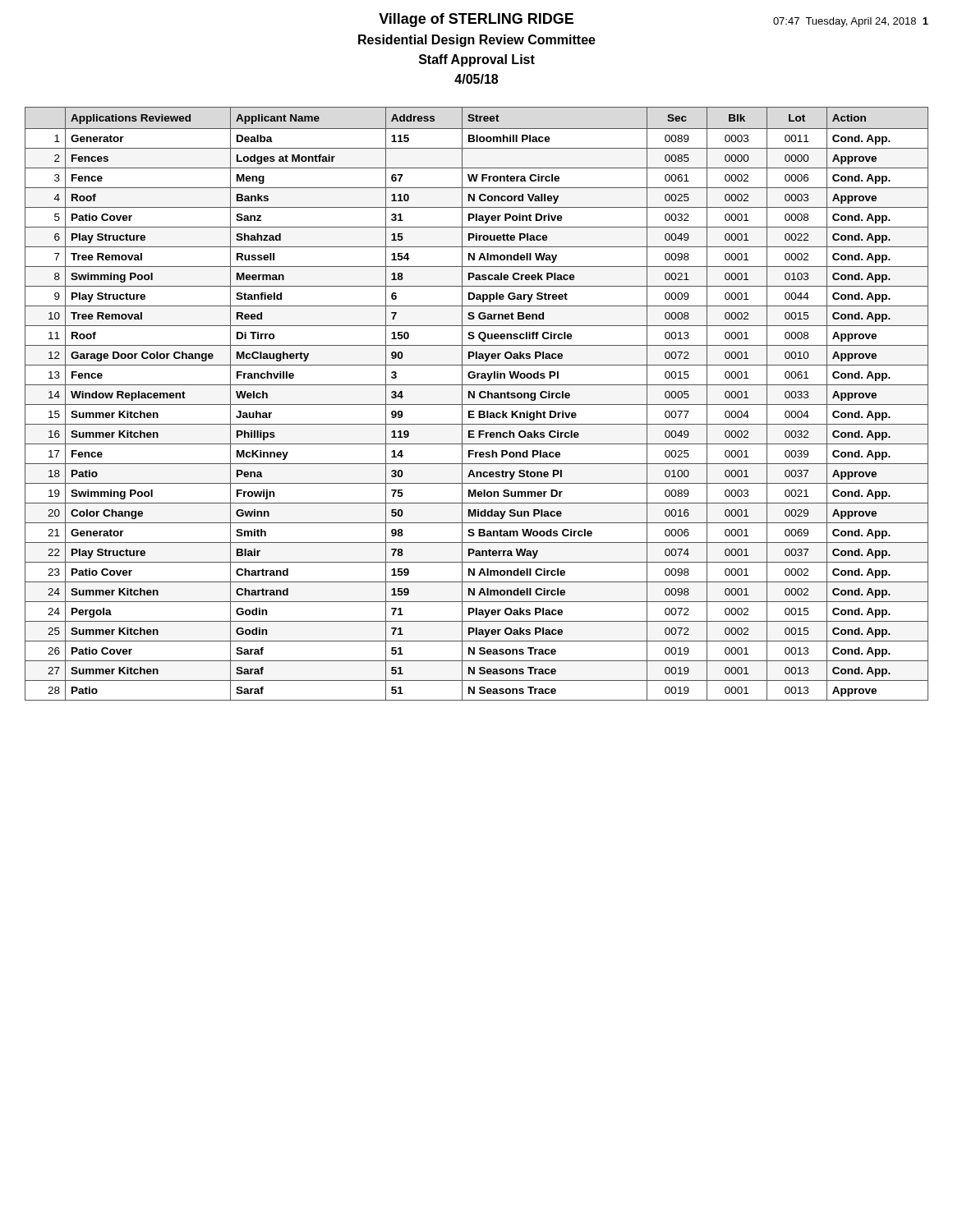Click the table
The width and height of the screenshot is (953, 1232).
476,404
